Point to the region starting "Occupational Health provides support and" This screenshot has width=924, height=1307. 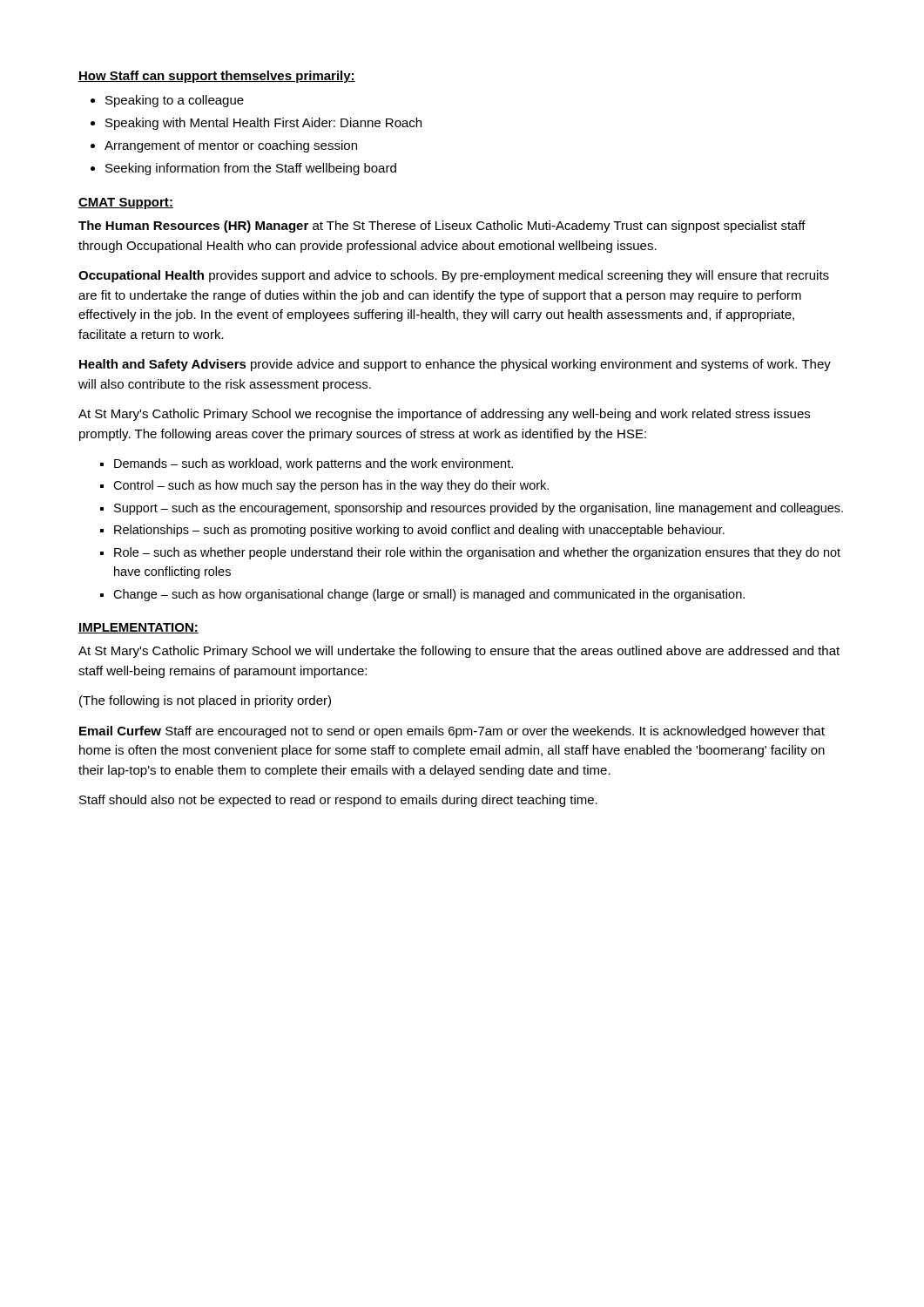pyautogui.click(x=454, y=304)
